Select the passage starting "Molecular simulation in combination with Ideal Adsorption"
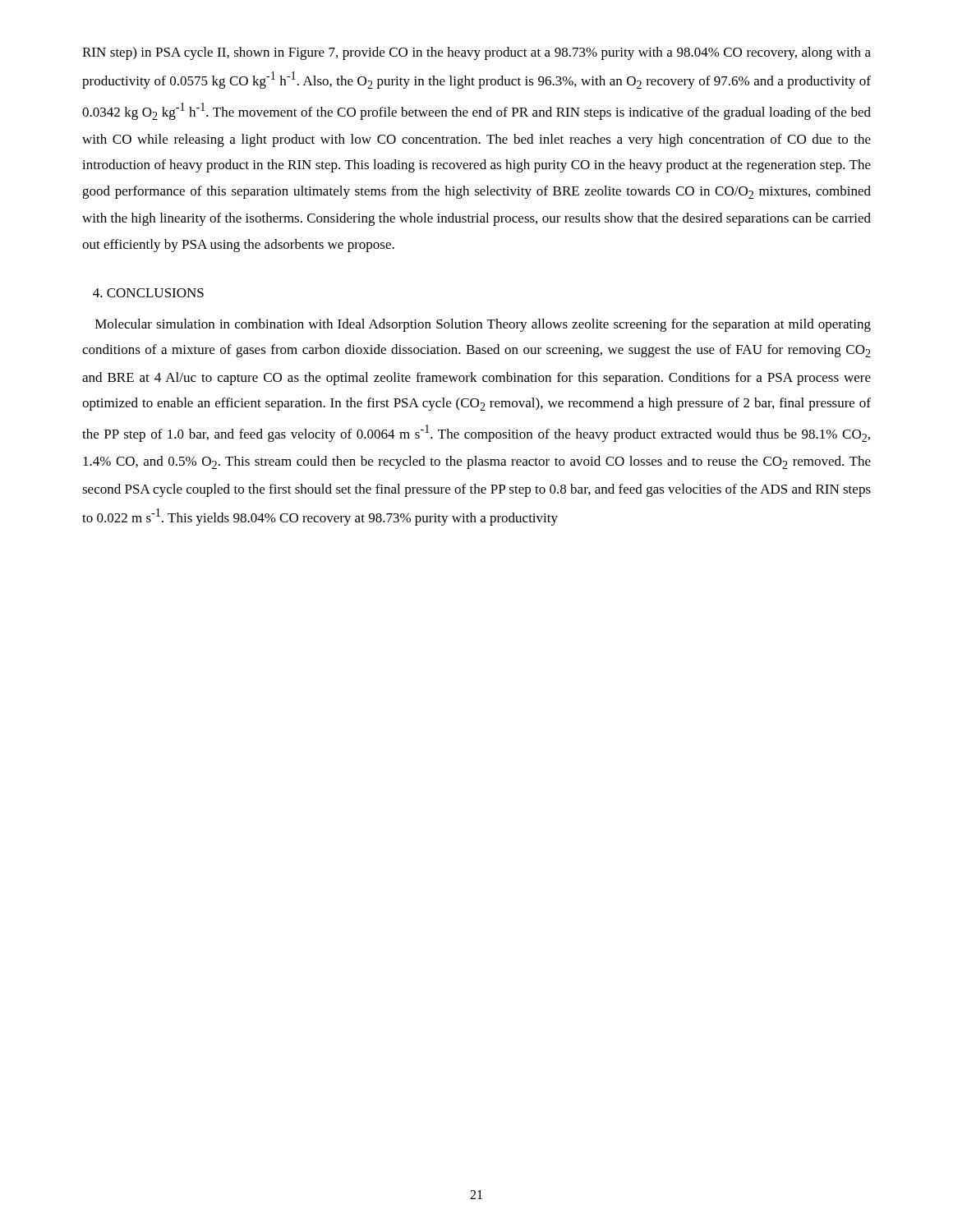This screenshot has height=1232, width=953. pyautogui.click(x=476, y=421)
